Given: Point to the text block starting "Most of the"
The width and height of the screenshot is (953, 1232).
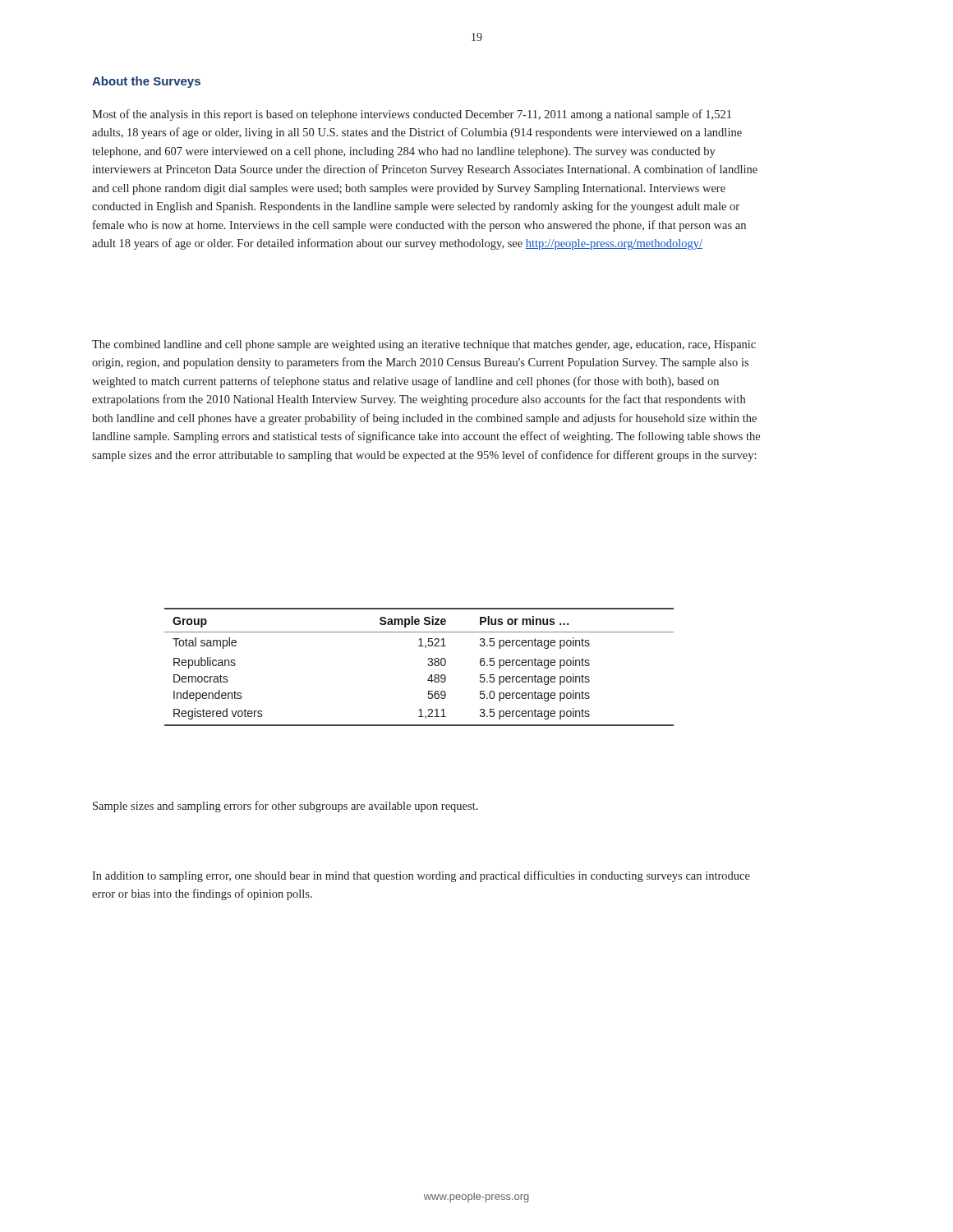Looking at the screenshot, I should (425, 179).
